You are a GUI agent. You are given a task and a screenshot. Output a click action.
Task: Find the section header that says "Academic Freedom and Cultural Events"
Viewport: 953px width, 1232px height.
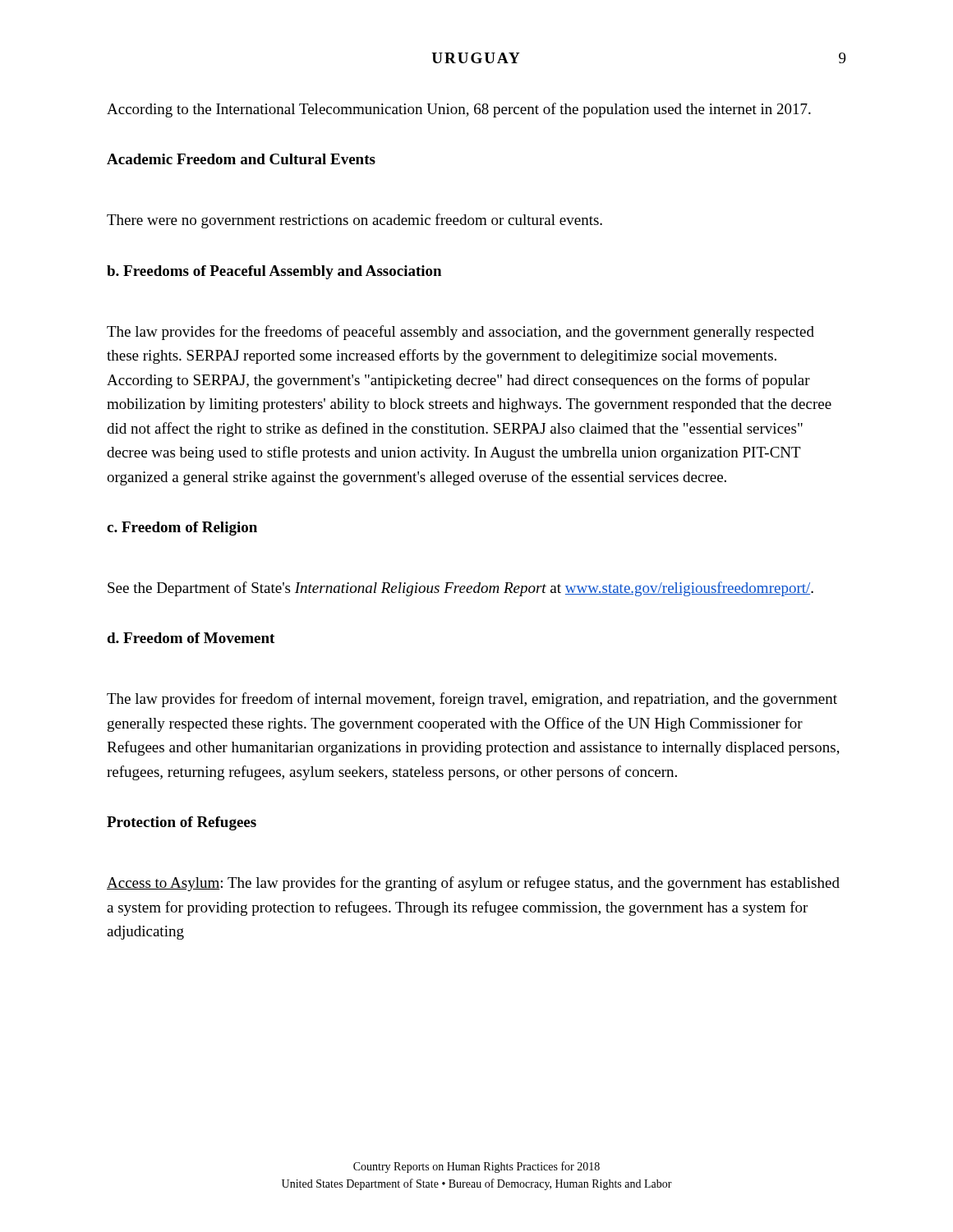(241, 159)
